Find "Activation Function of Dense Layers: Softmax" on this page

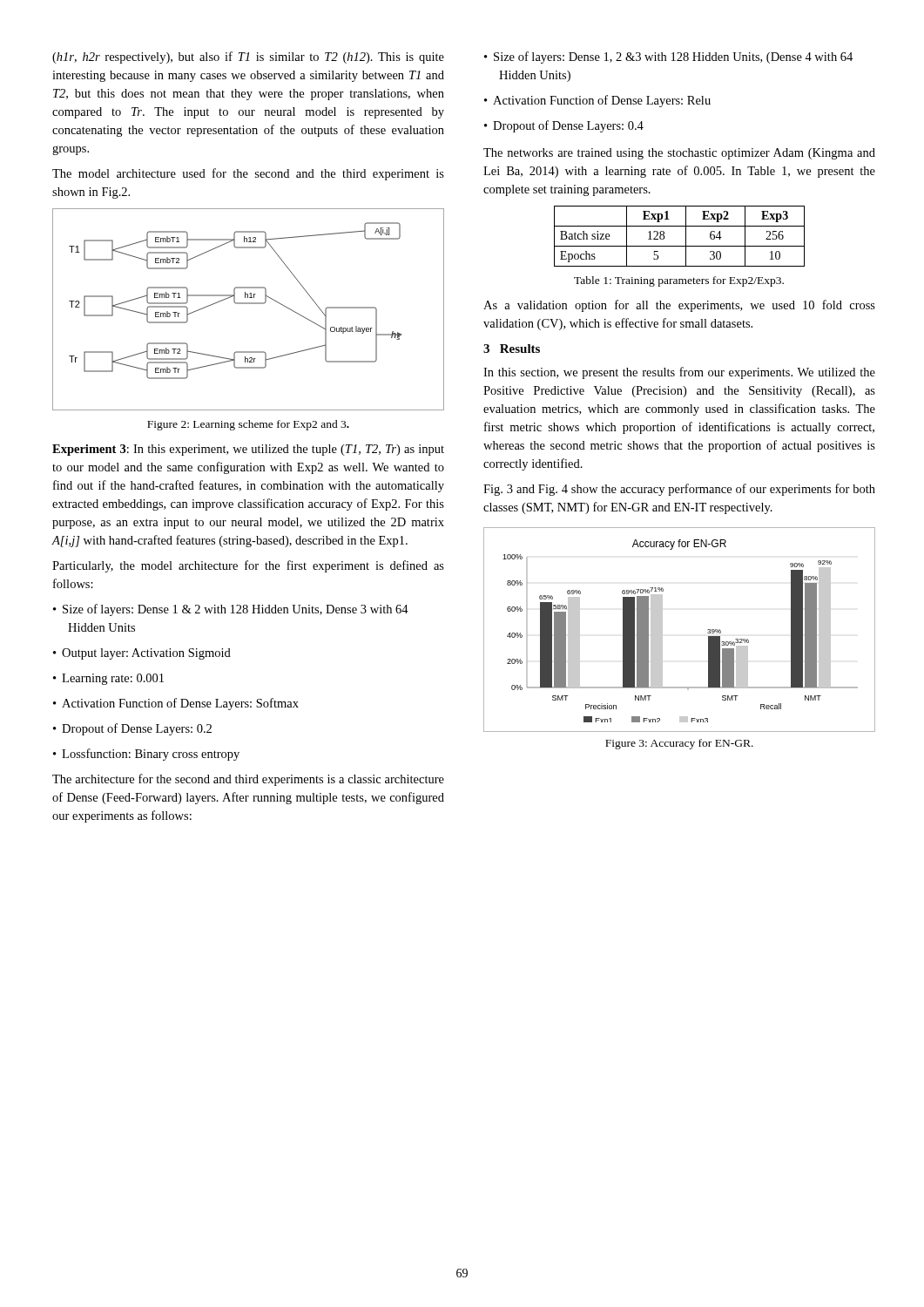(x=180, y=703)
